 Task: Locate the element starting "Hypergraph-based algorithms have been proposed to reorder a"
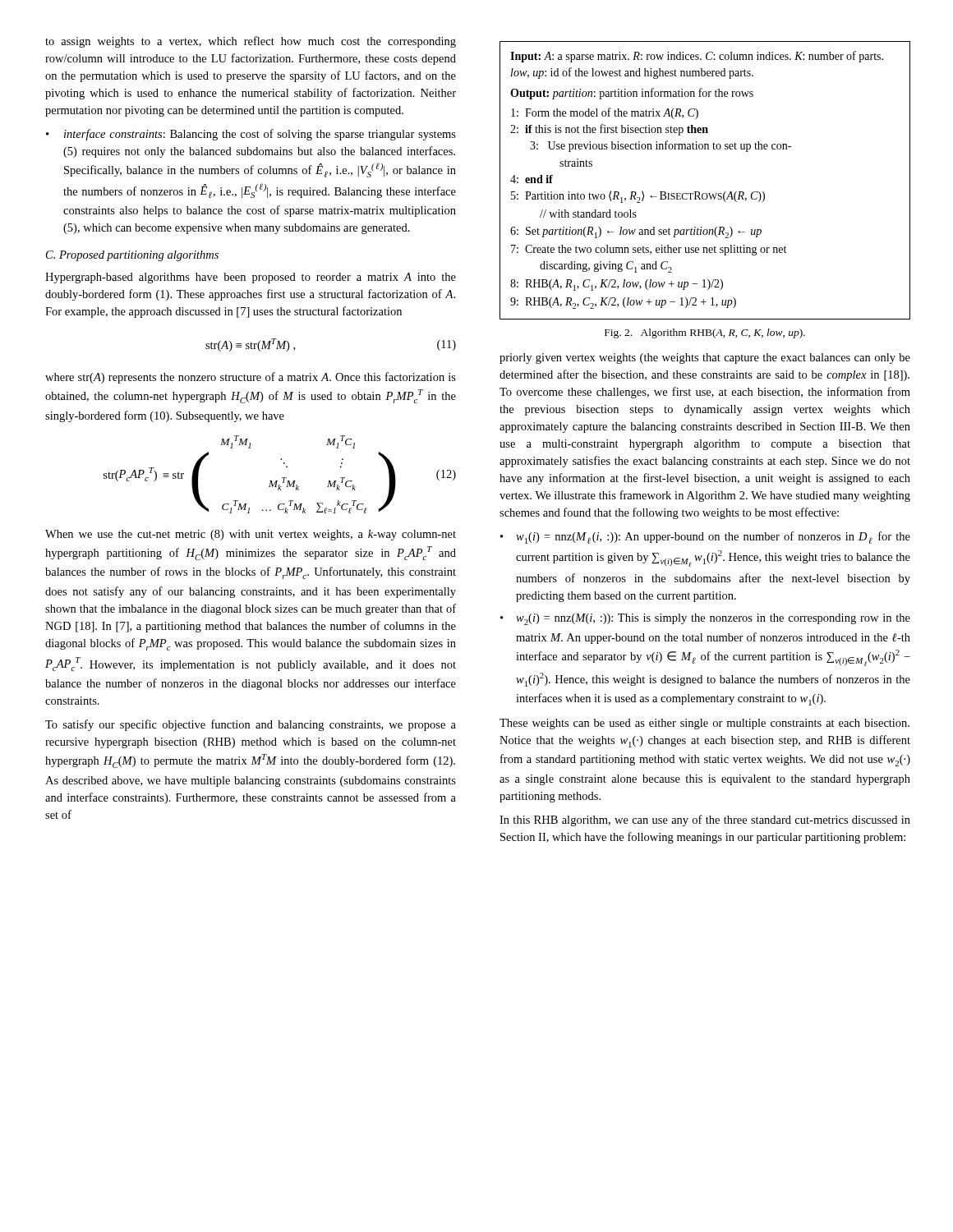point(251,295)
